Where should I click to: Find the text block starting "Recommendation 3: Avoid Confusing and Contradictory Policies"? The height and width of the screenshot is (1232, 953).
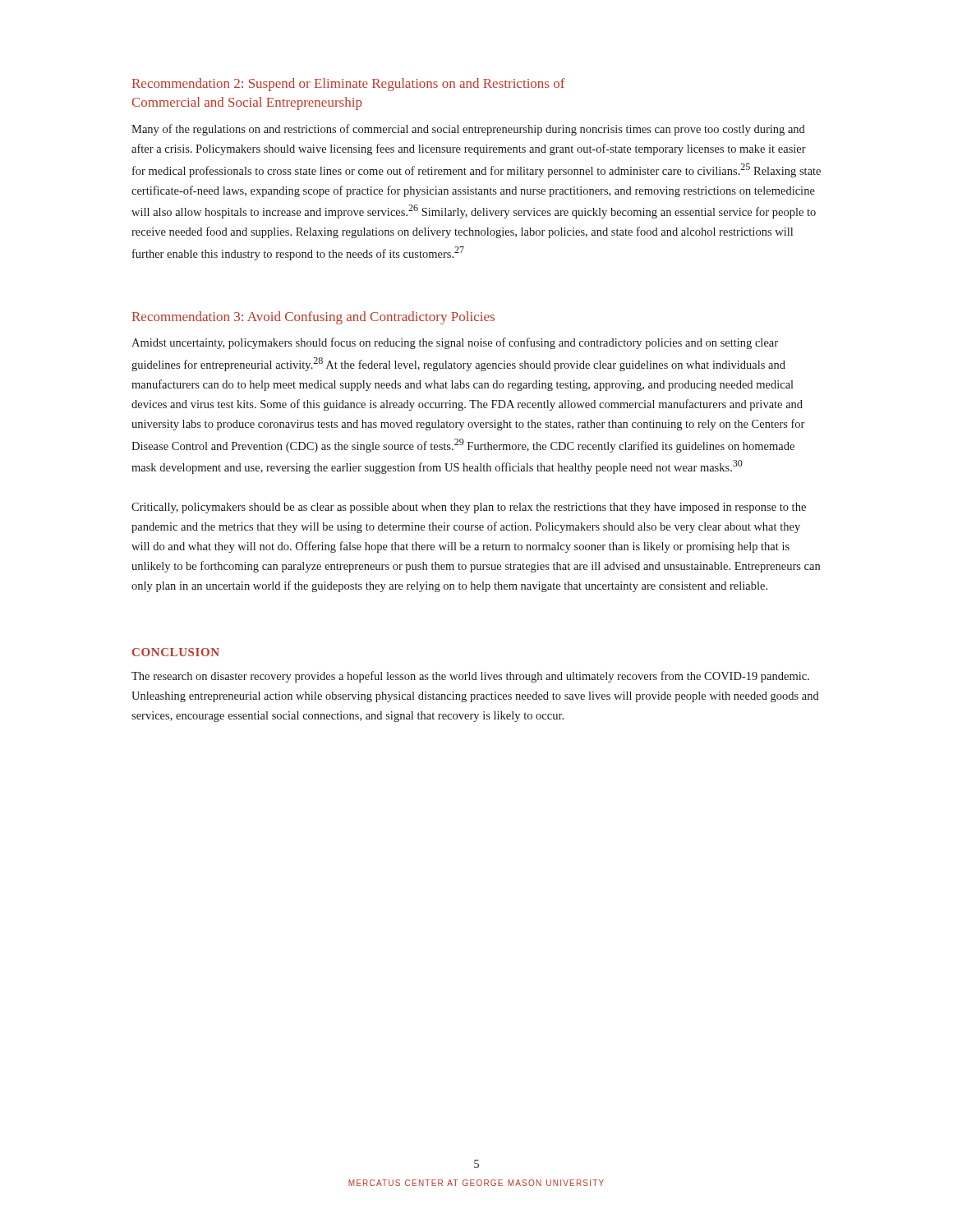click(313, 317)
